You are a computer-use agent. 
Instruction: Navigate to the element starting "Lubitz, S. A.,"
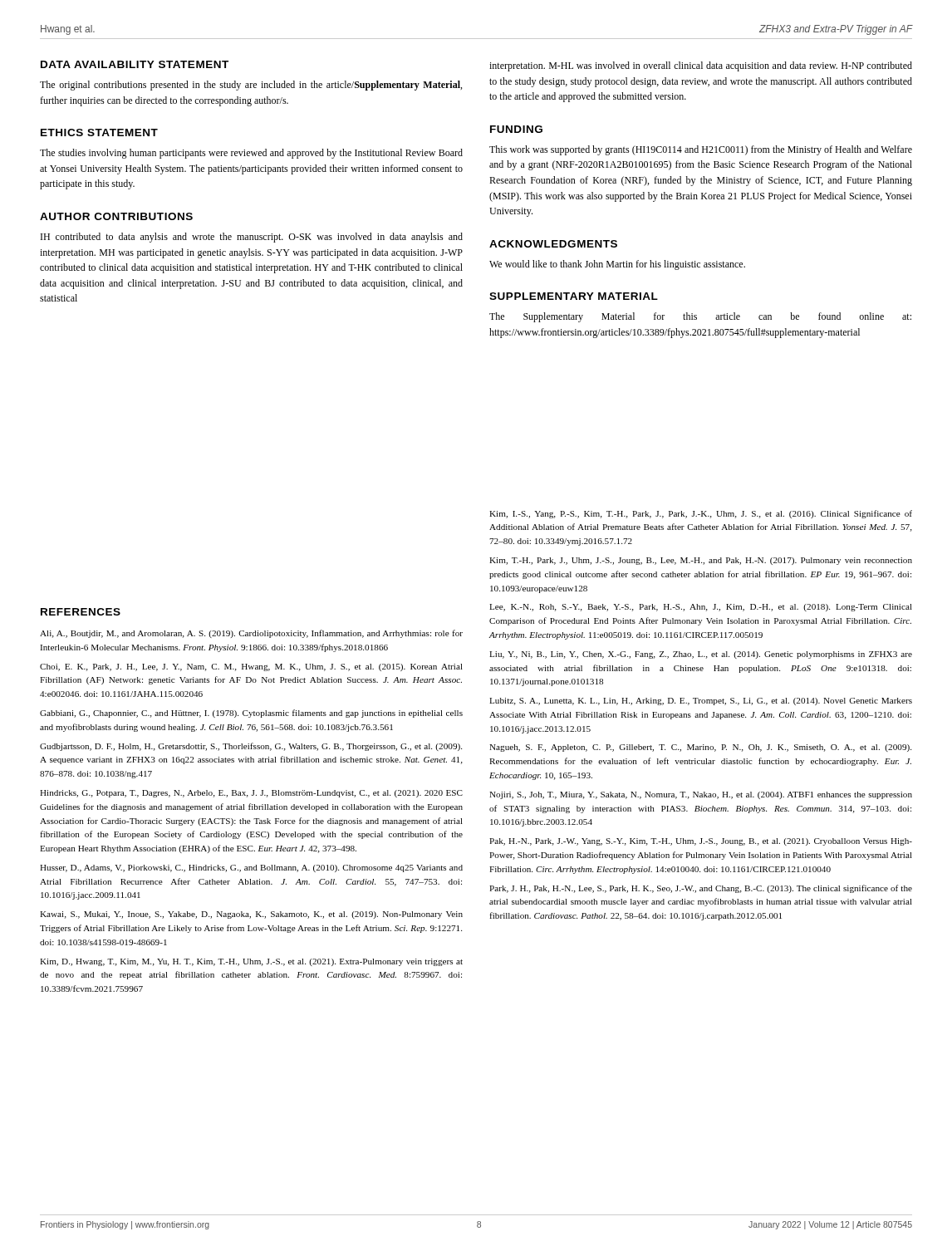[701, 714]
